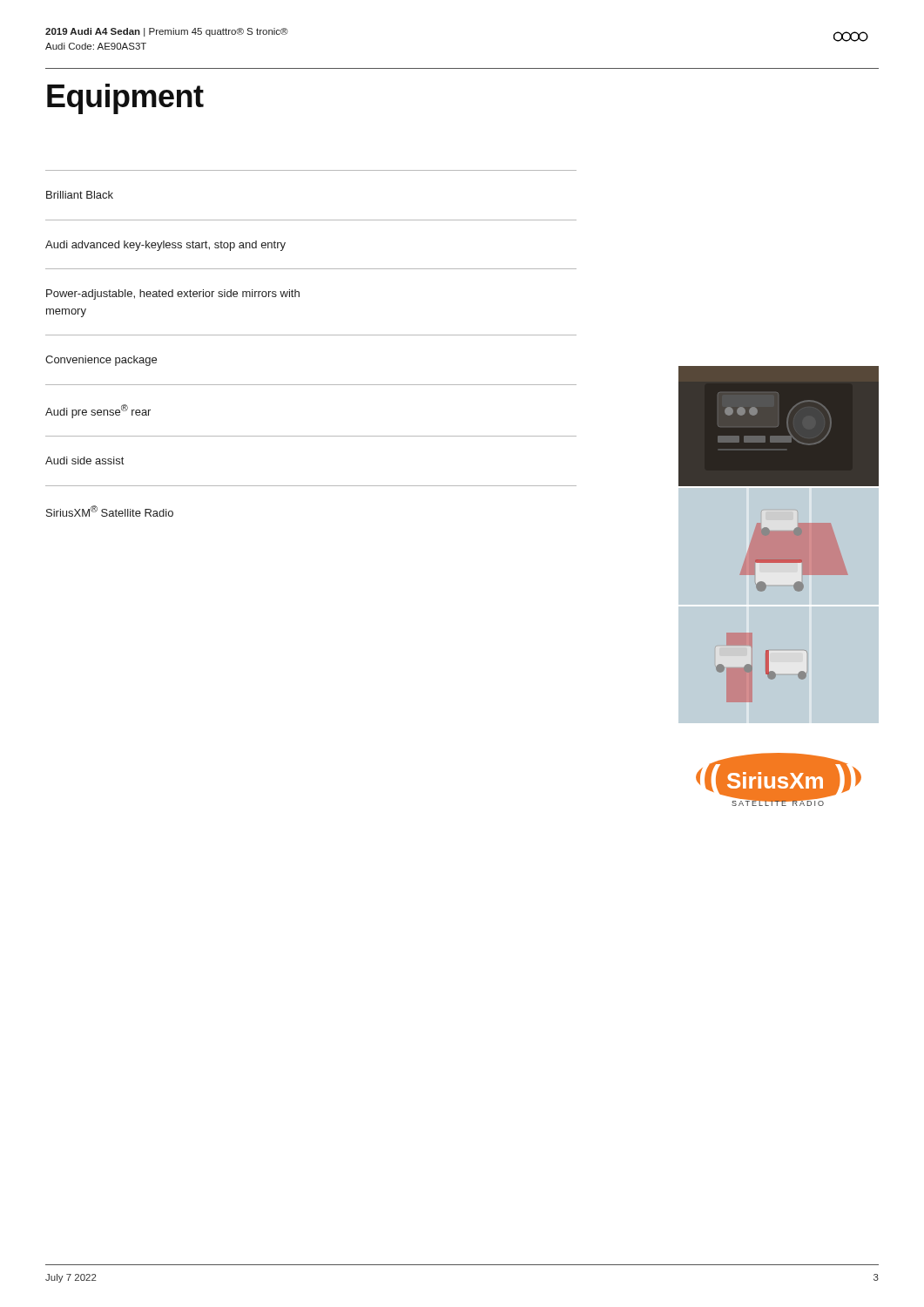Find "Brilliant Black" on this page
Image resolution: width=924 pixels, height=1307 pixels.
click(79, 195)
